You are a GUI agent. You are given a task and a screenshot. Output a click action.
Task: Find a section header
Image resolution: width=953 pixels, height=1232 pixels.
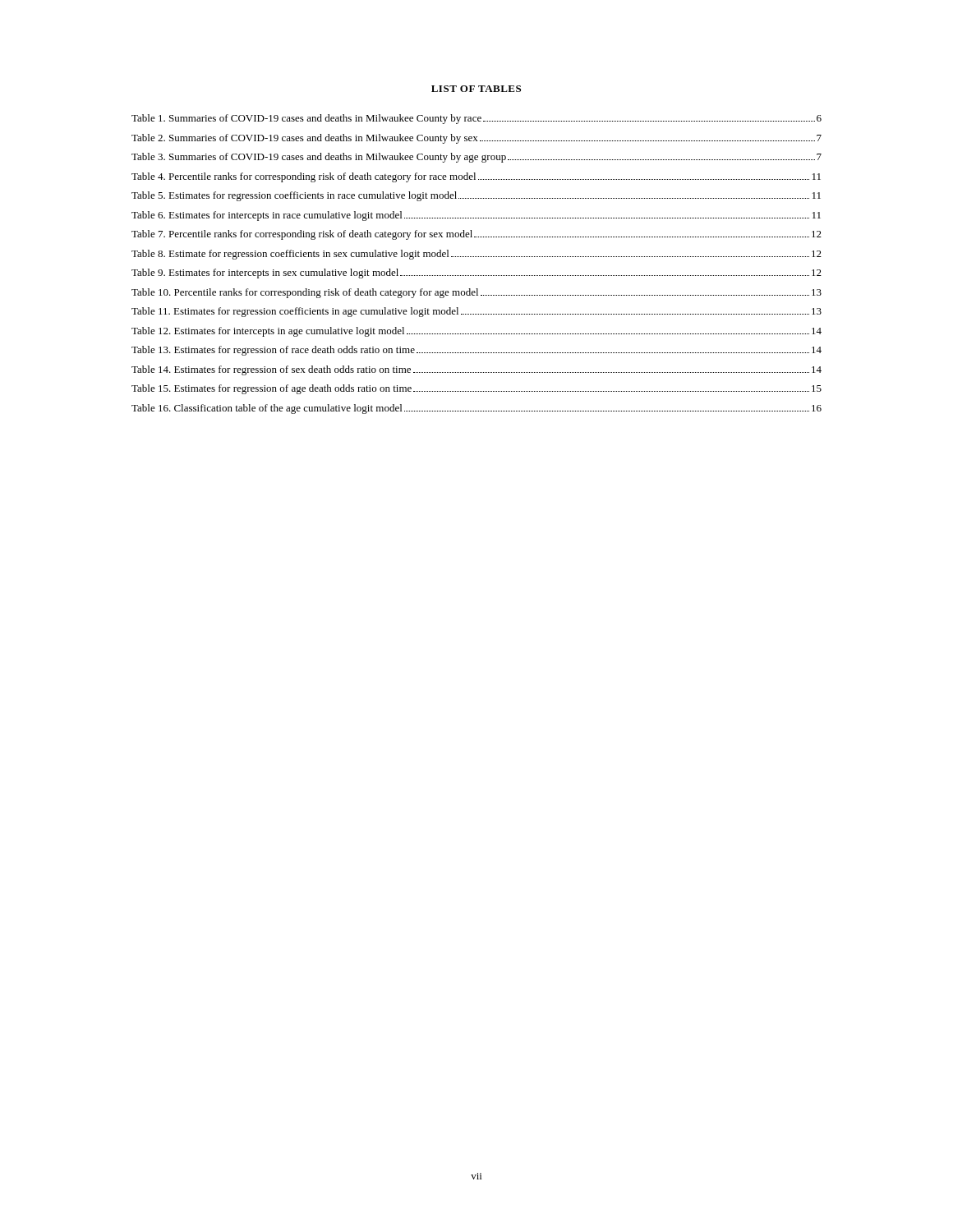point(476,88)
